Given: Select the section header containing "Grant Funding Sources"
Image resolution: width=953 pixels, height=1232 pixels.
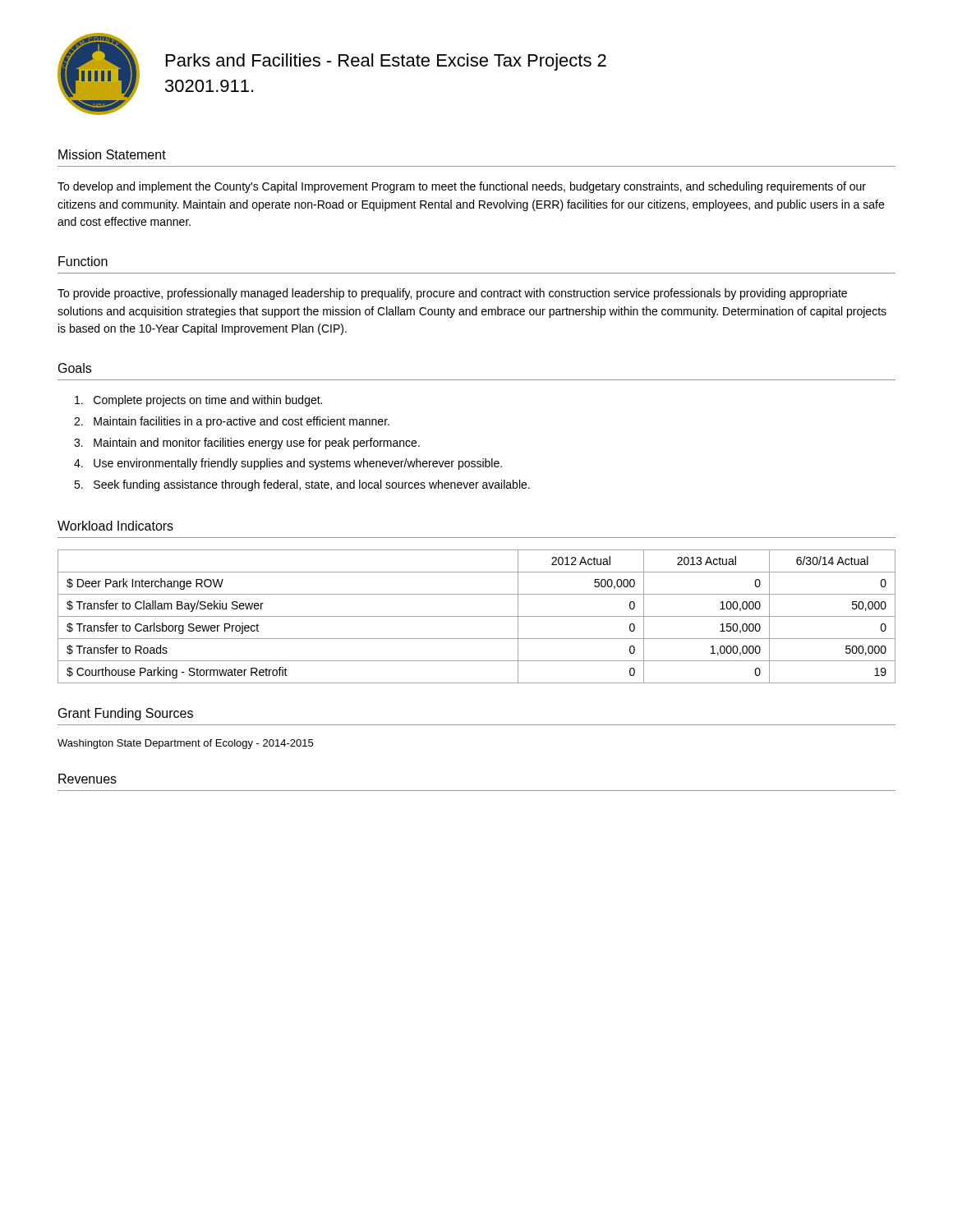Looking at the screenshot, I should point(125,713).
